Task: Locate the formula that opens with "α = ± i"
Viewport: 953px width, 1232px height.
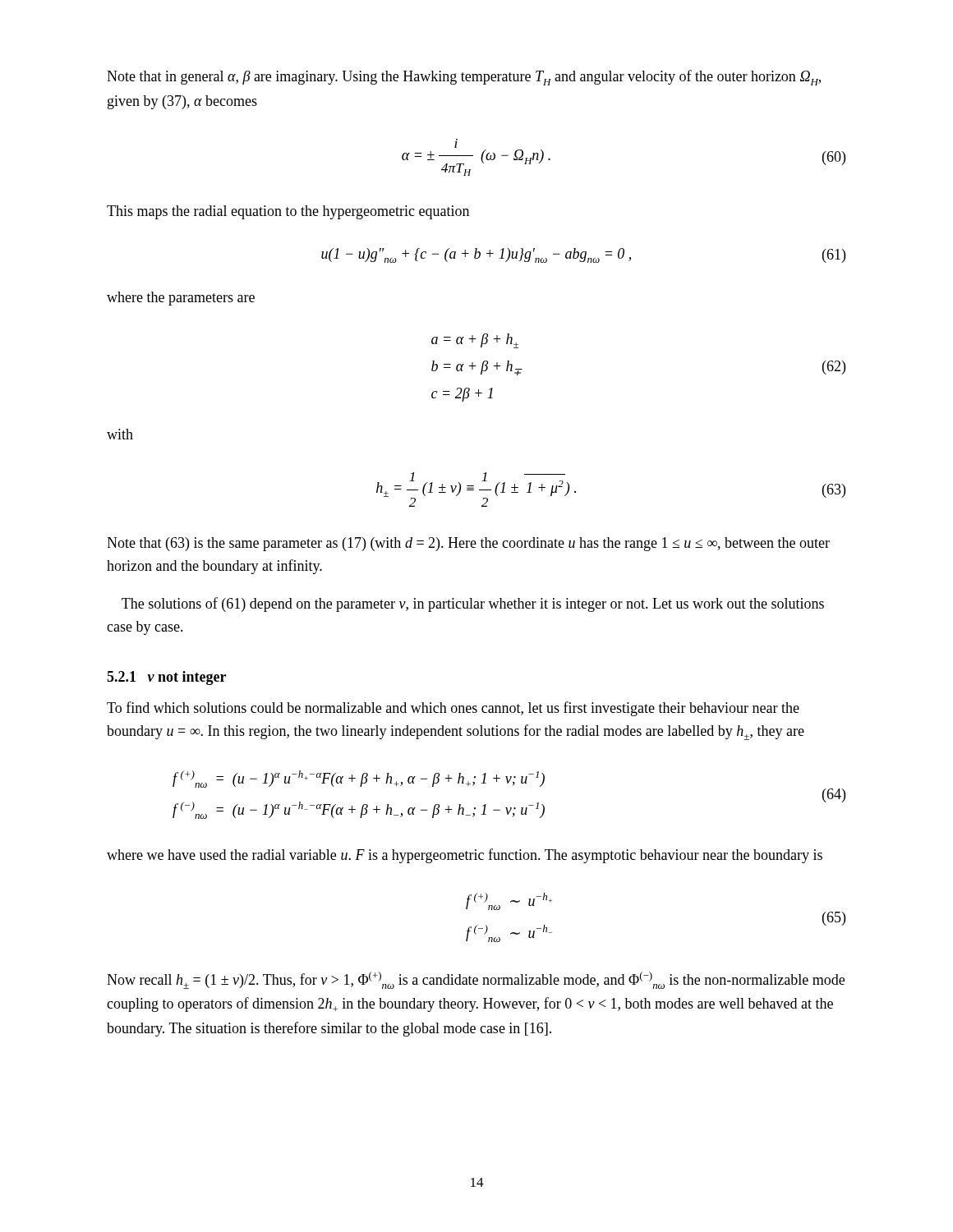Action: [456, 143]
